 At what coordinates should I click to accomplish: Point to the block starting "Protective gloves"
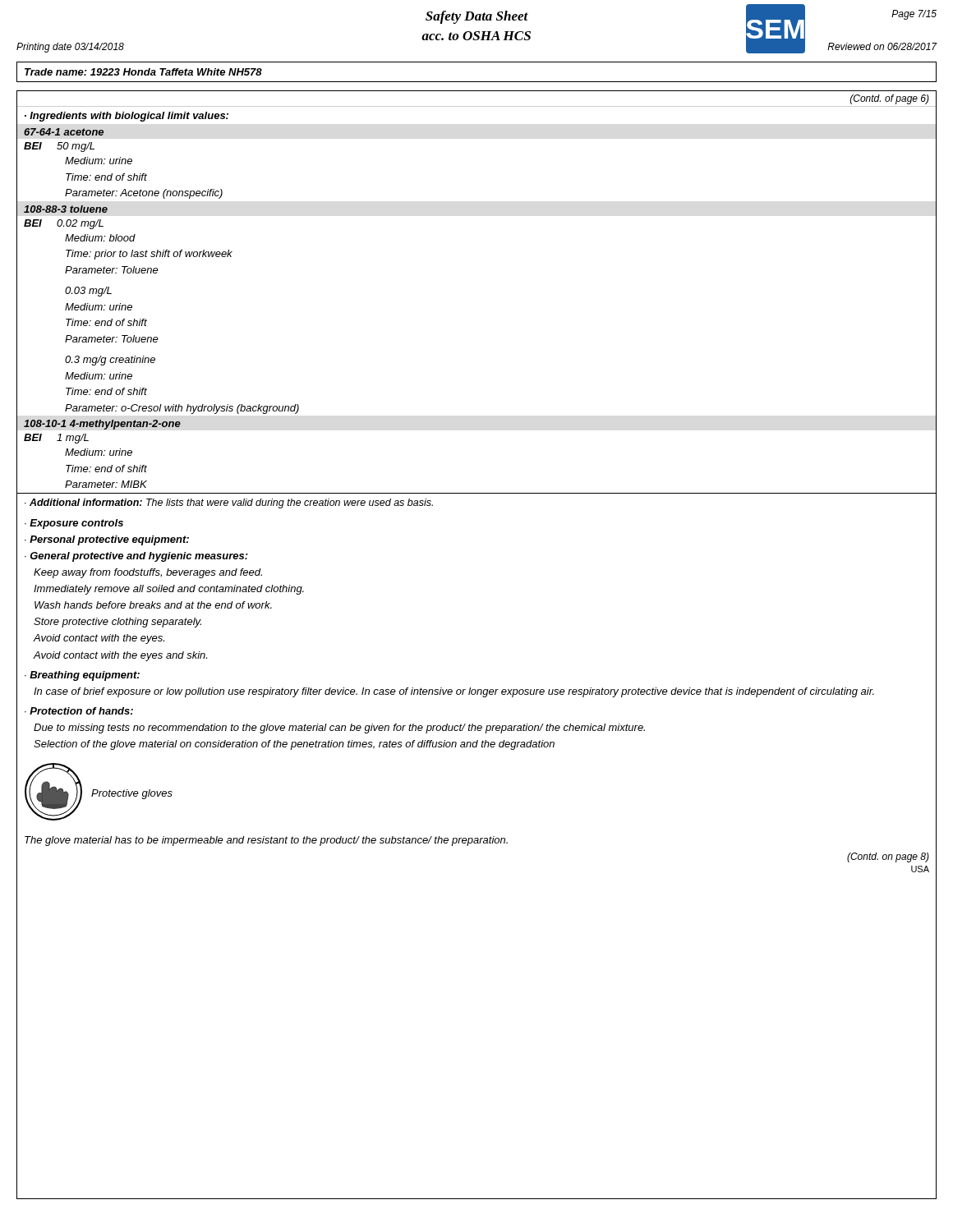[132, 793]
